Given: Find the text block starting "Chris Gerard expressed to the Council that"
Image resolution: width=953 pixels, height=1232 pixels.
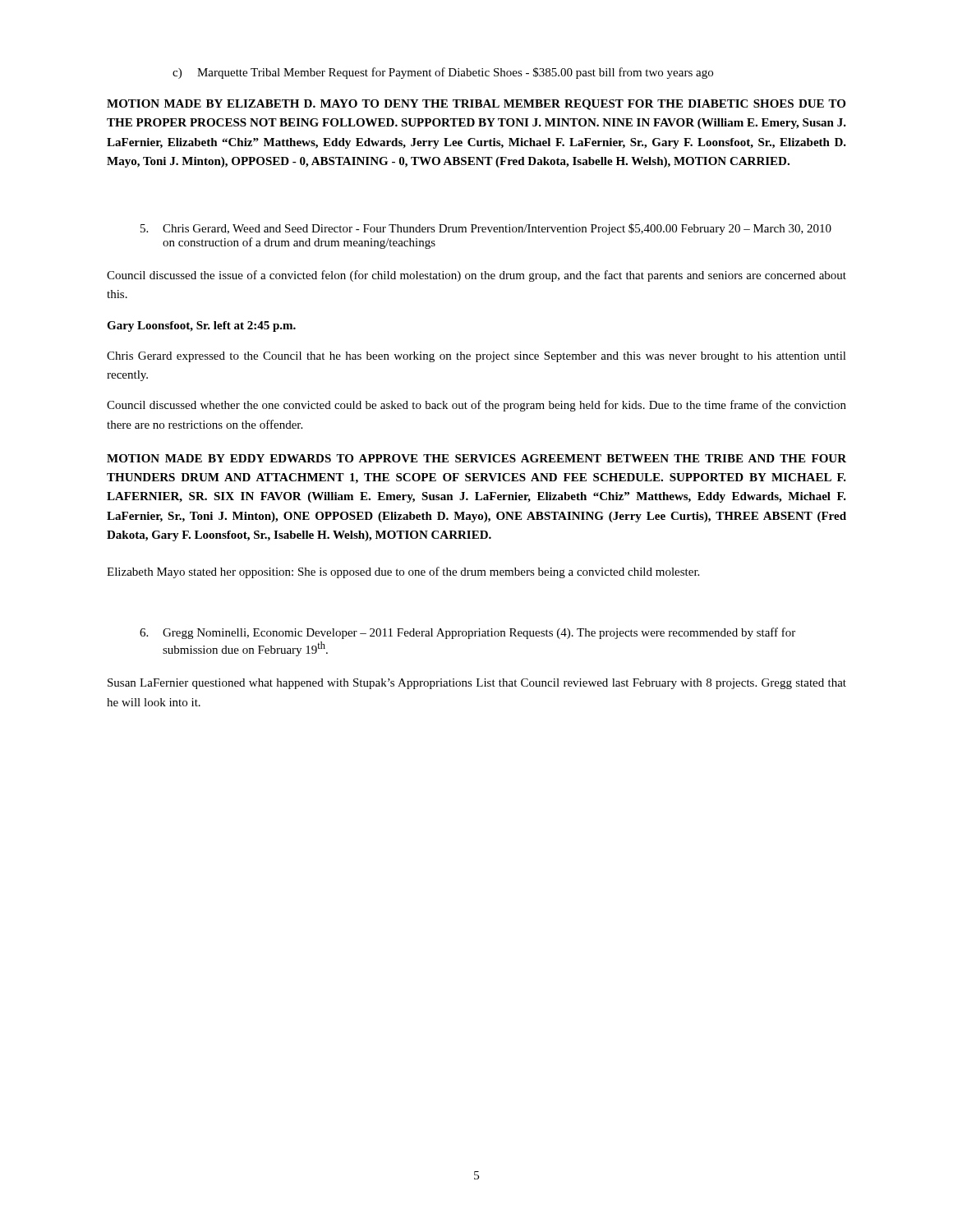Looking at the screenshot, I should 476,365.
